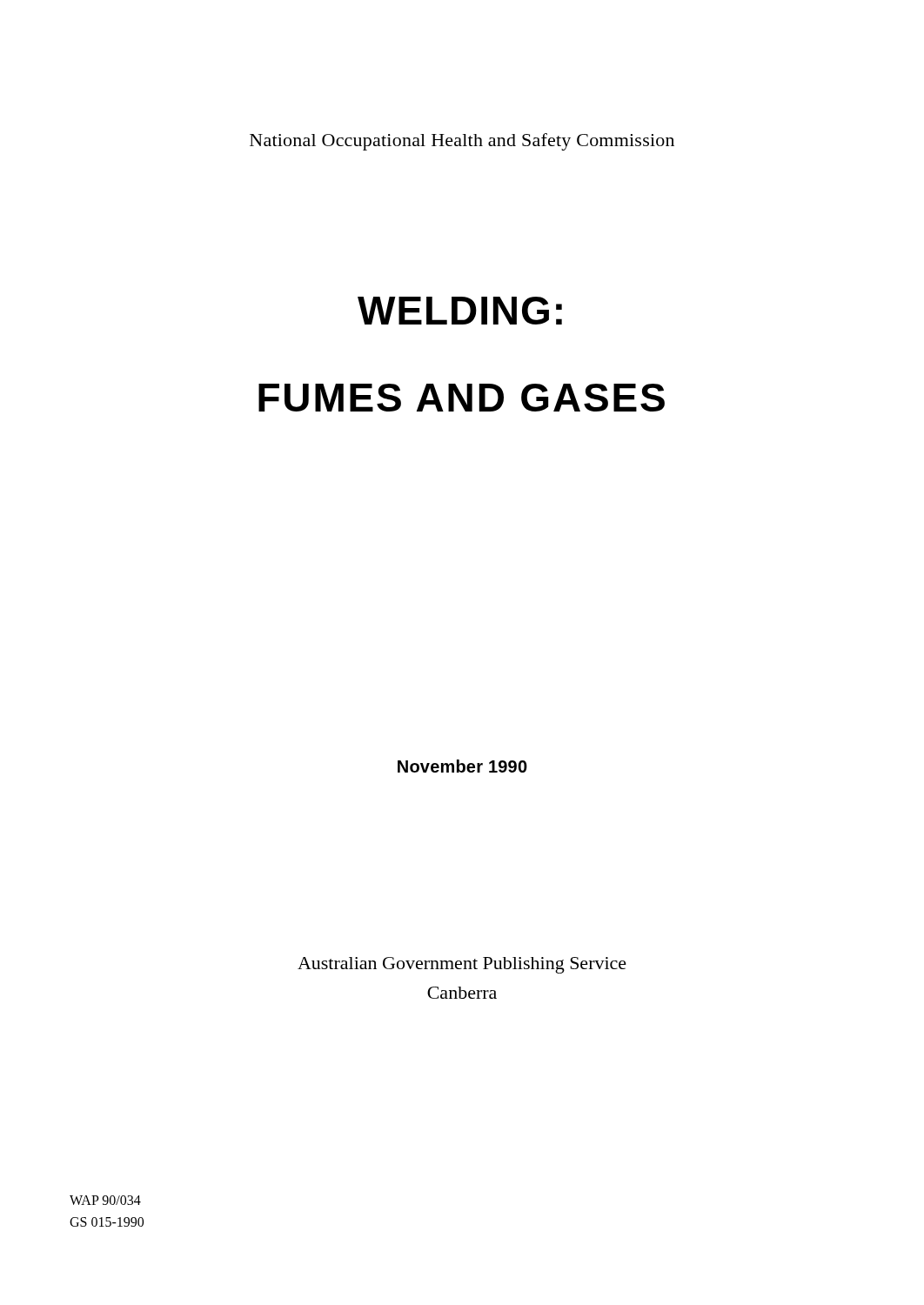The width and height of the screenshot is (924, 1305).
Task: Locate the text with the text "November 1990"
Action: coord(462,766)
